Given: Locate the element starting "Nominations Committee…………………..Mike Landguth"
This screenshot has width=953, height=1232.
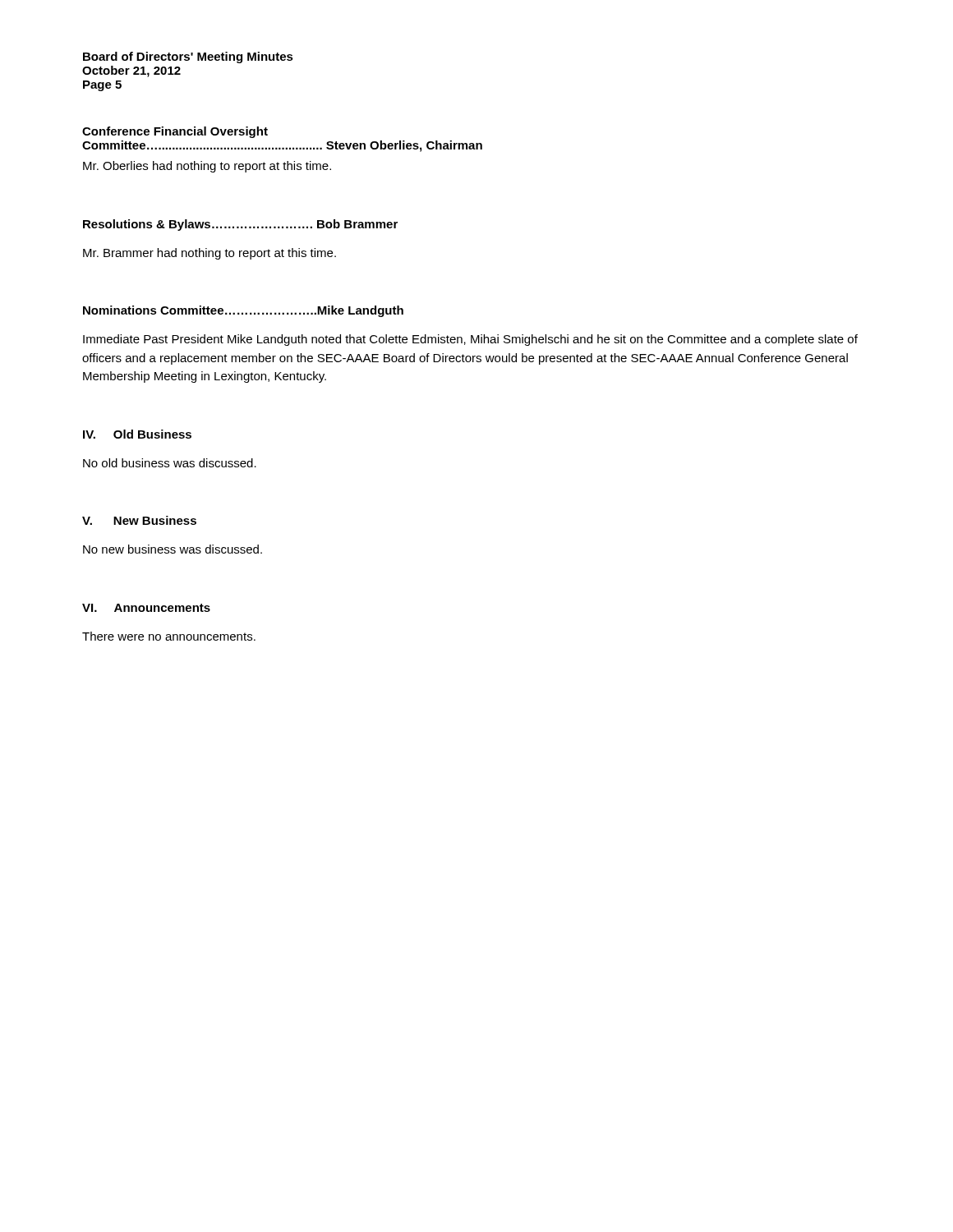Looking at the screenshot, I should point(243,310).
